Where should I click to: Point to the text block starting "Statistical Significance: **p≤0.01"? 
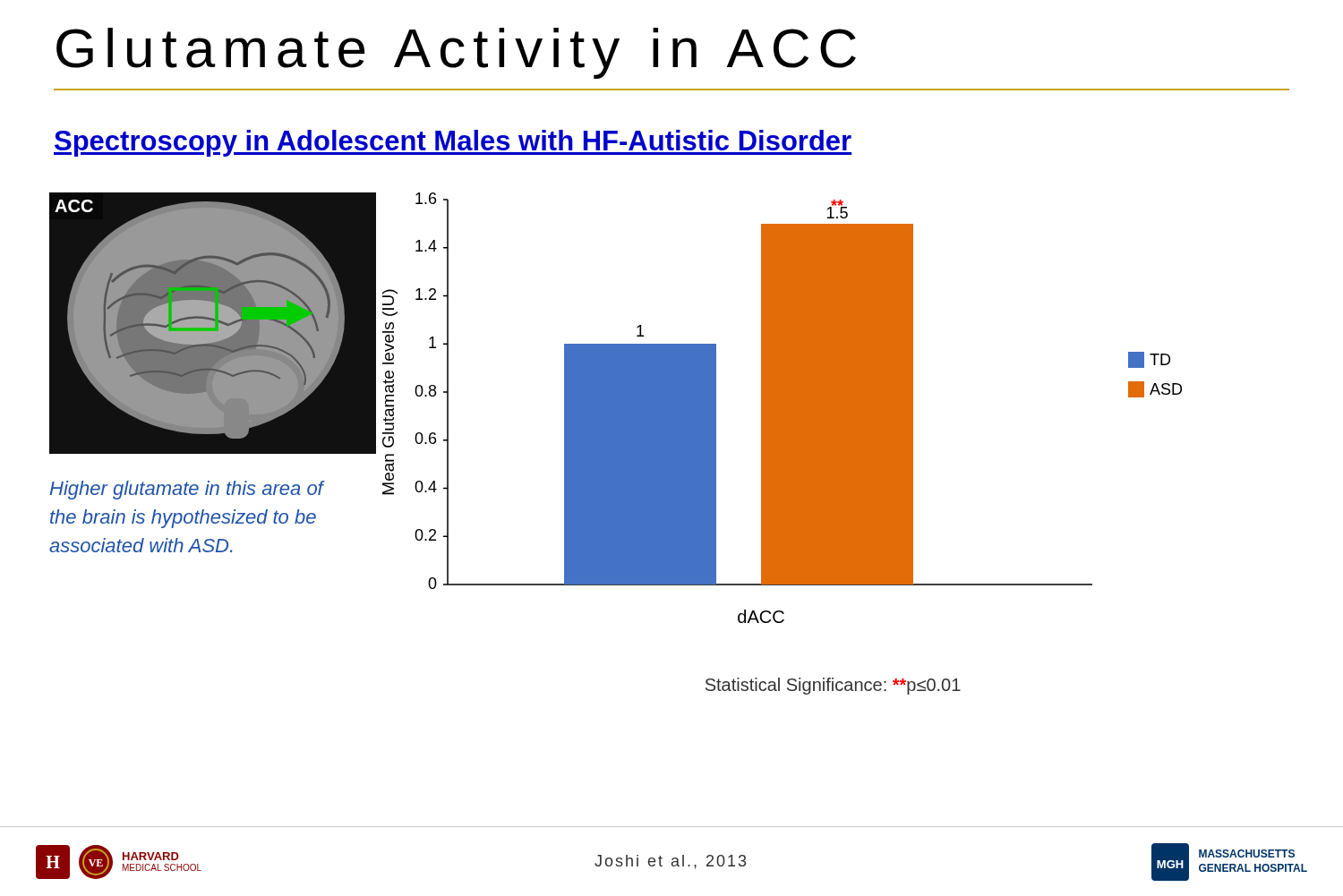pyautogui.click(x=833, y=685)
